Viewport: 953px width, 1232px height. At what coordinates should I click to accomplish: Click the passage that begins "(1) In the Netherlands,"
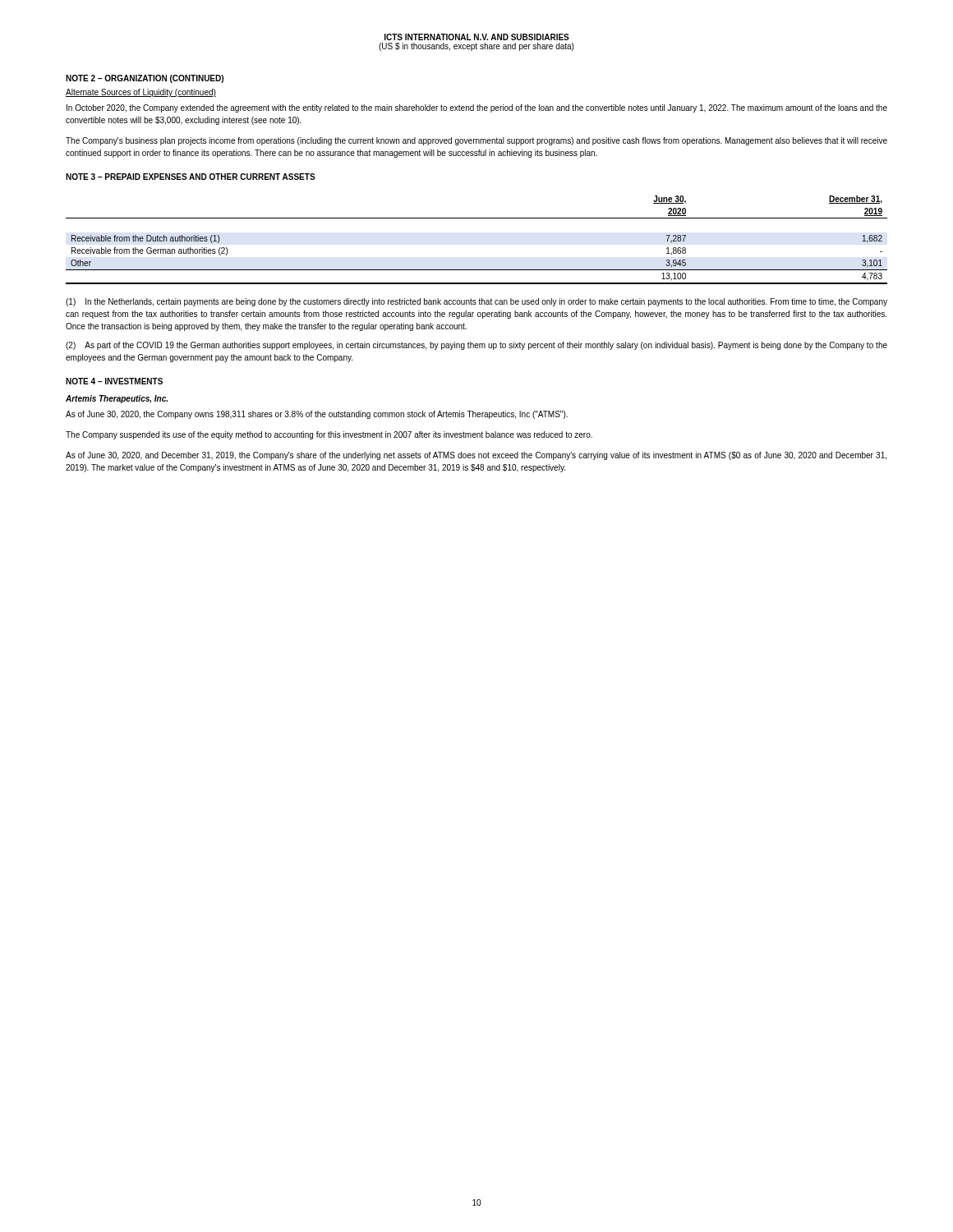(476, 314)
